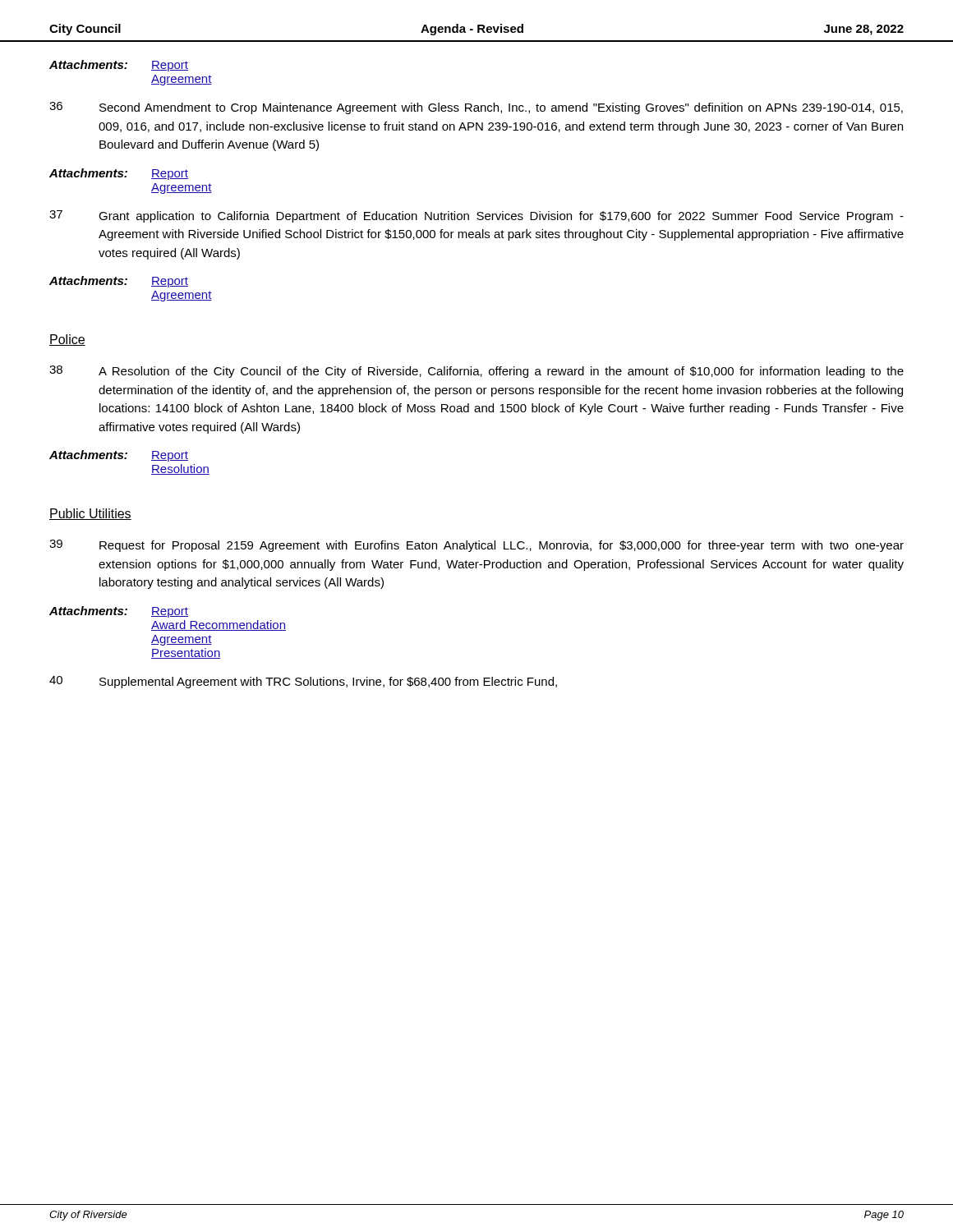
Task: Navigate to the passage starting "38 A Resolution of the City Council of"
Action: click(x=476, y=399)
